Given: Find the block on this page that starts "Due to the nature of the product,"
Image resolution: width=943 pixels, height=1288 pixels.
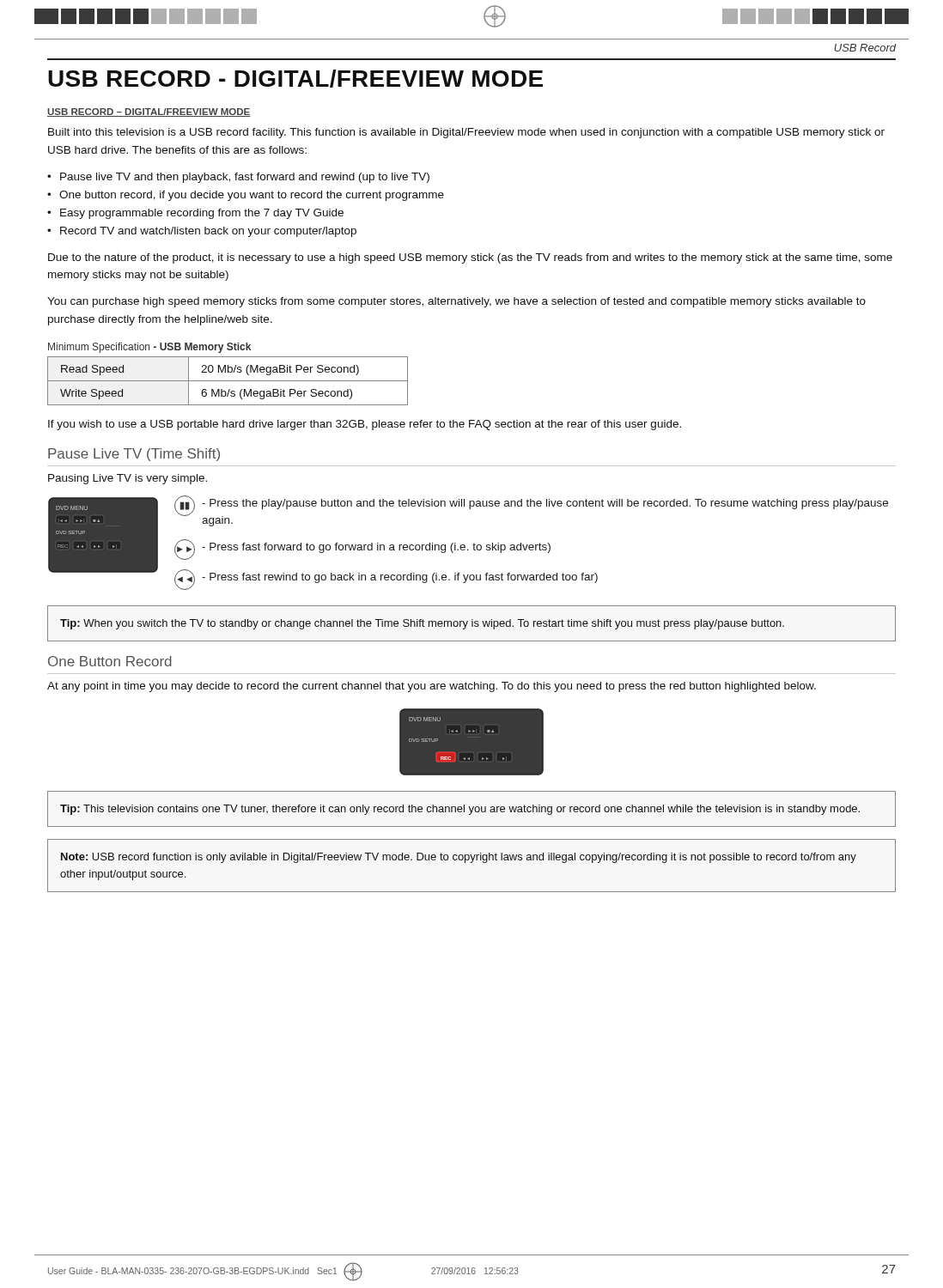Looking at the screenshot, I should coord(470,266).
